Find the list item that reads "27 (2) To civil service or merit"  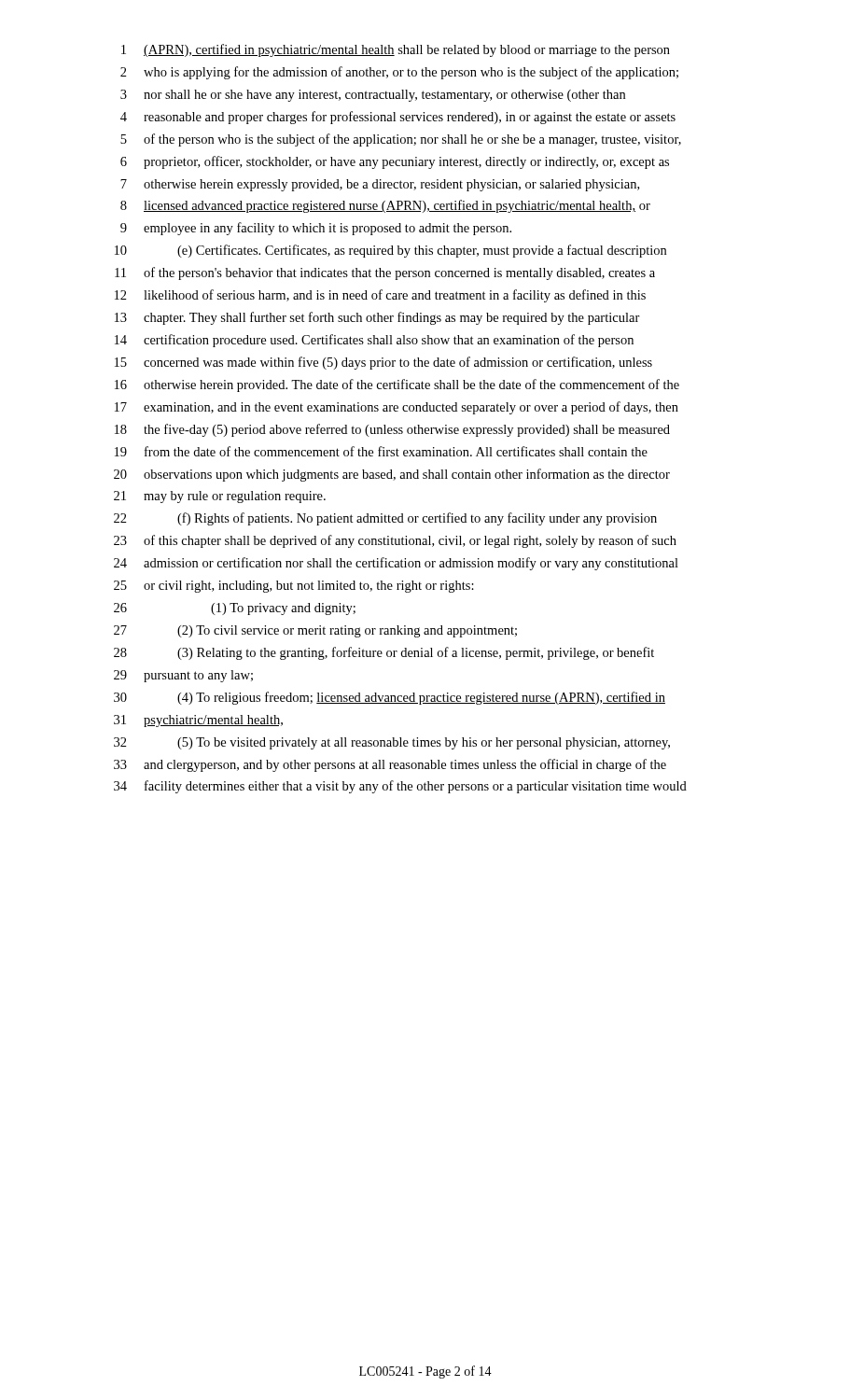click(x=438, y=631)
